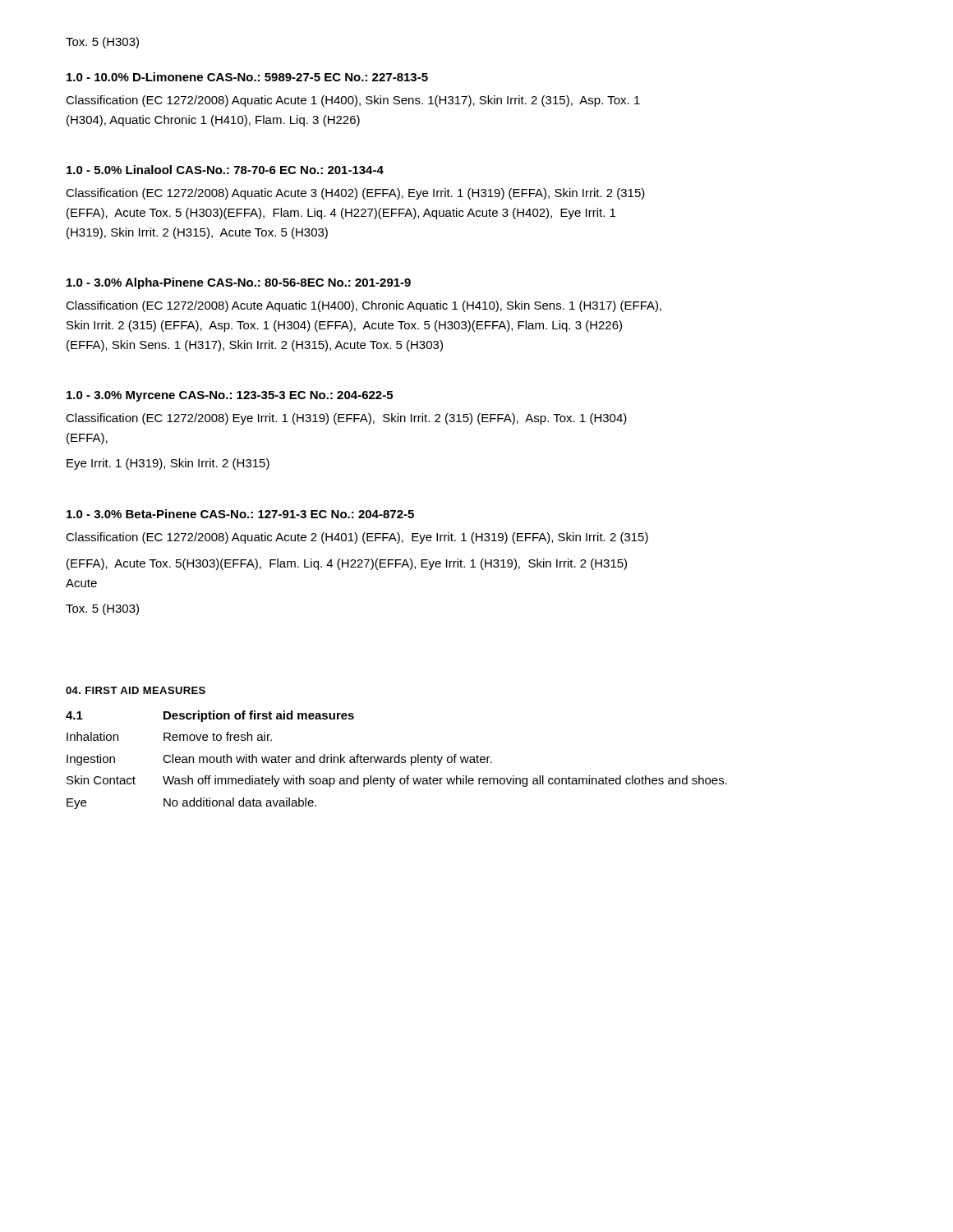The image size is (953, 1232).
Task: Select the region starting "Classification (EC 1272/2008) Acute Aquatic 1(H400),"
Action: 364,324
